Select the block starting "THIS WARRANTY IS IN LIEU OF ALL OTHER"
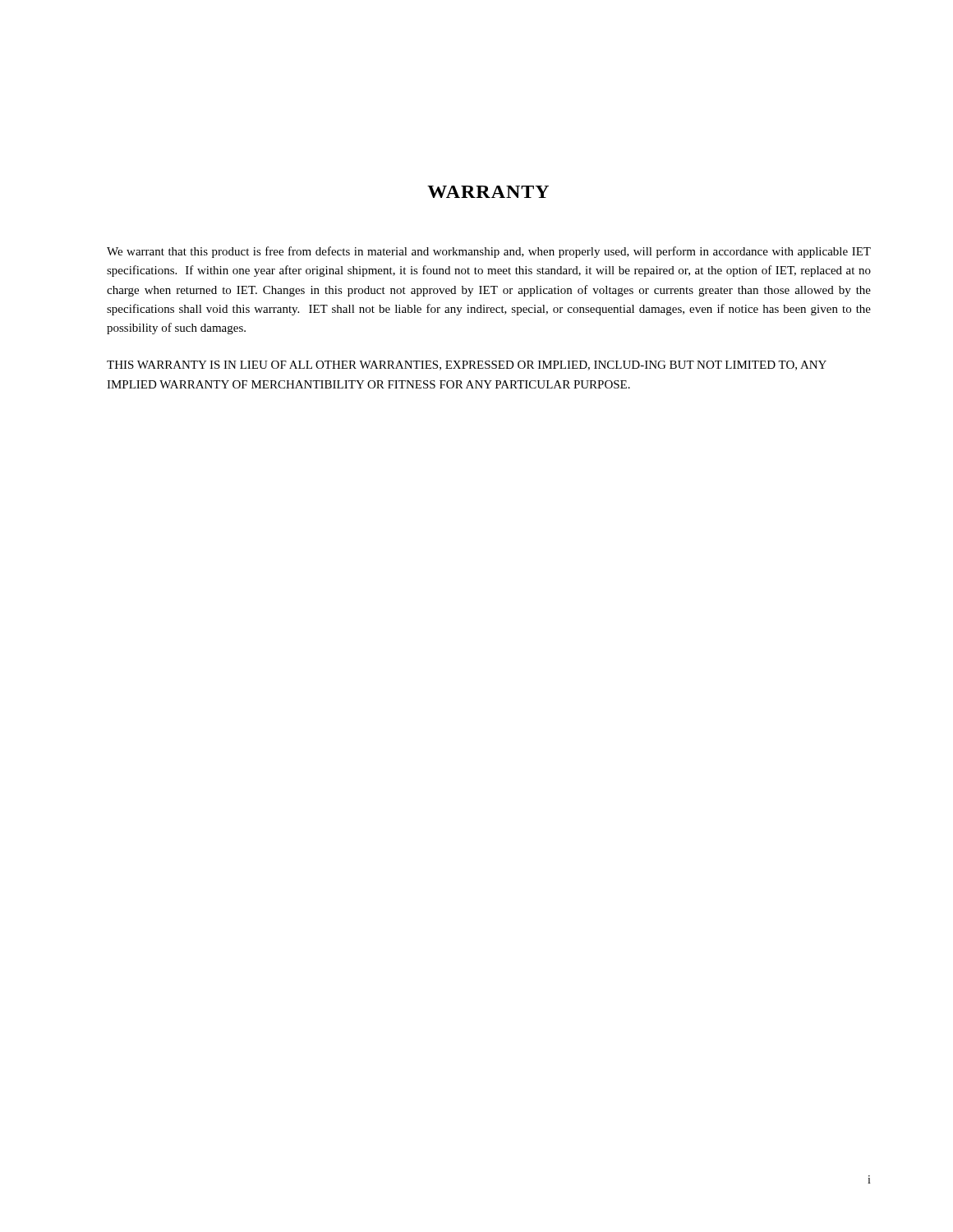Image resolution: width=953 pixels, height=1232 pixels. pos(467,374)
